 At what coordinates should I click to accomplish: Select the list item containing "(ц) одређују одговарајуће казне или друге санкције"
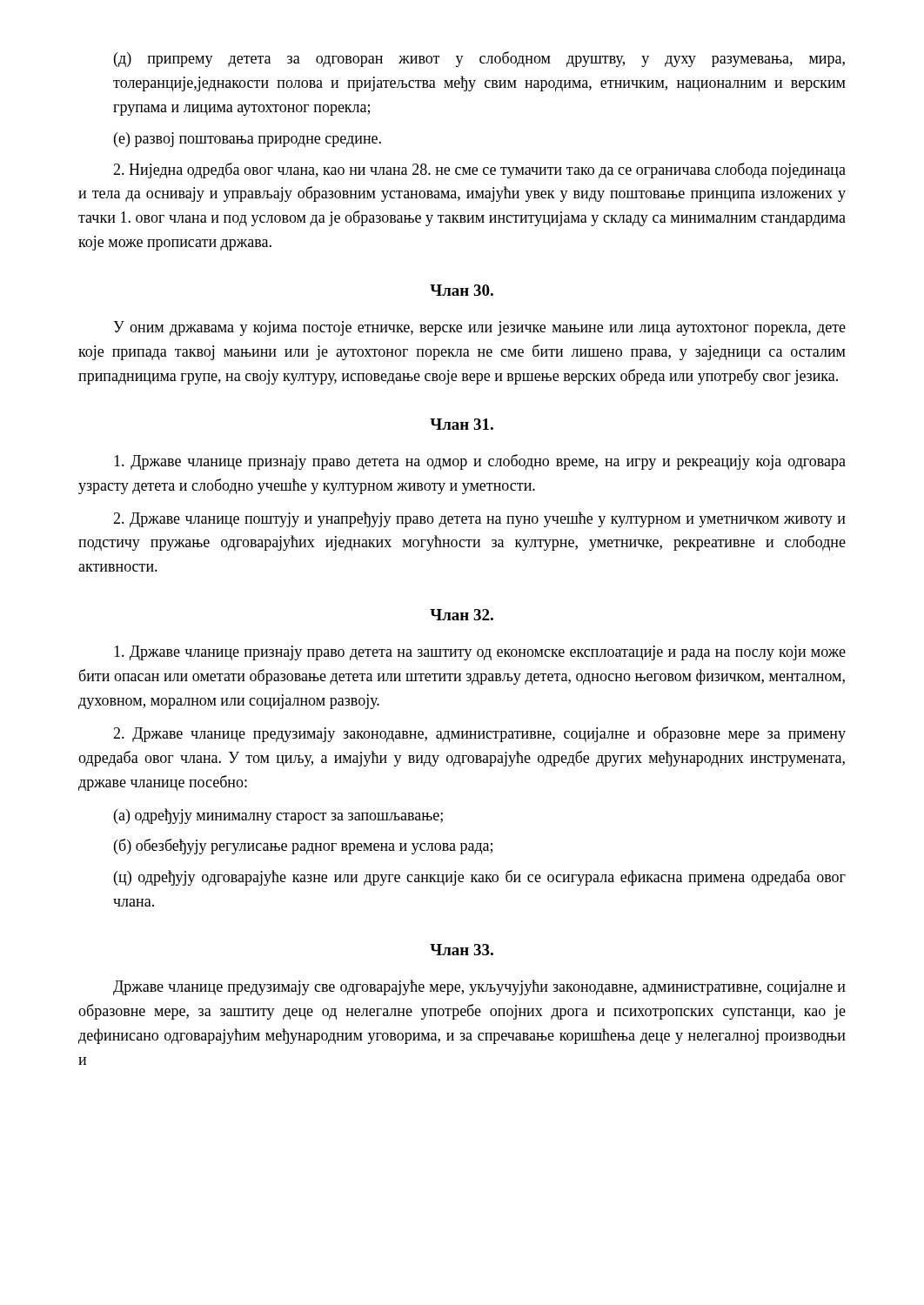479,889
